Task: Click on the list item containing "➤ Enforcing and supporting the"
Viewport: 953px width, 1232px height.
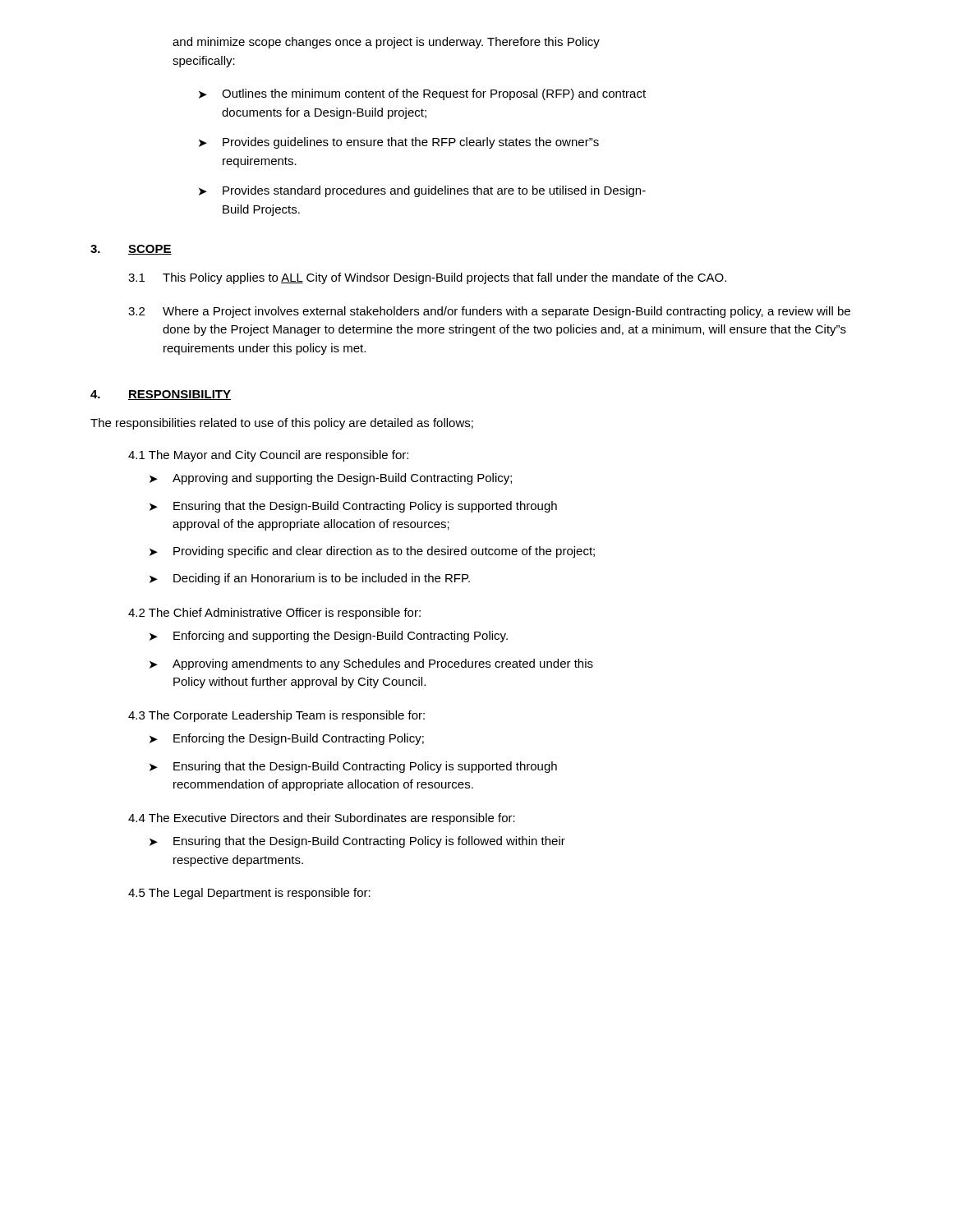Action: pos(328,636)
